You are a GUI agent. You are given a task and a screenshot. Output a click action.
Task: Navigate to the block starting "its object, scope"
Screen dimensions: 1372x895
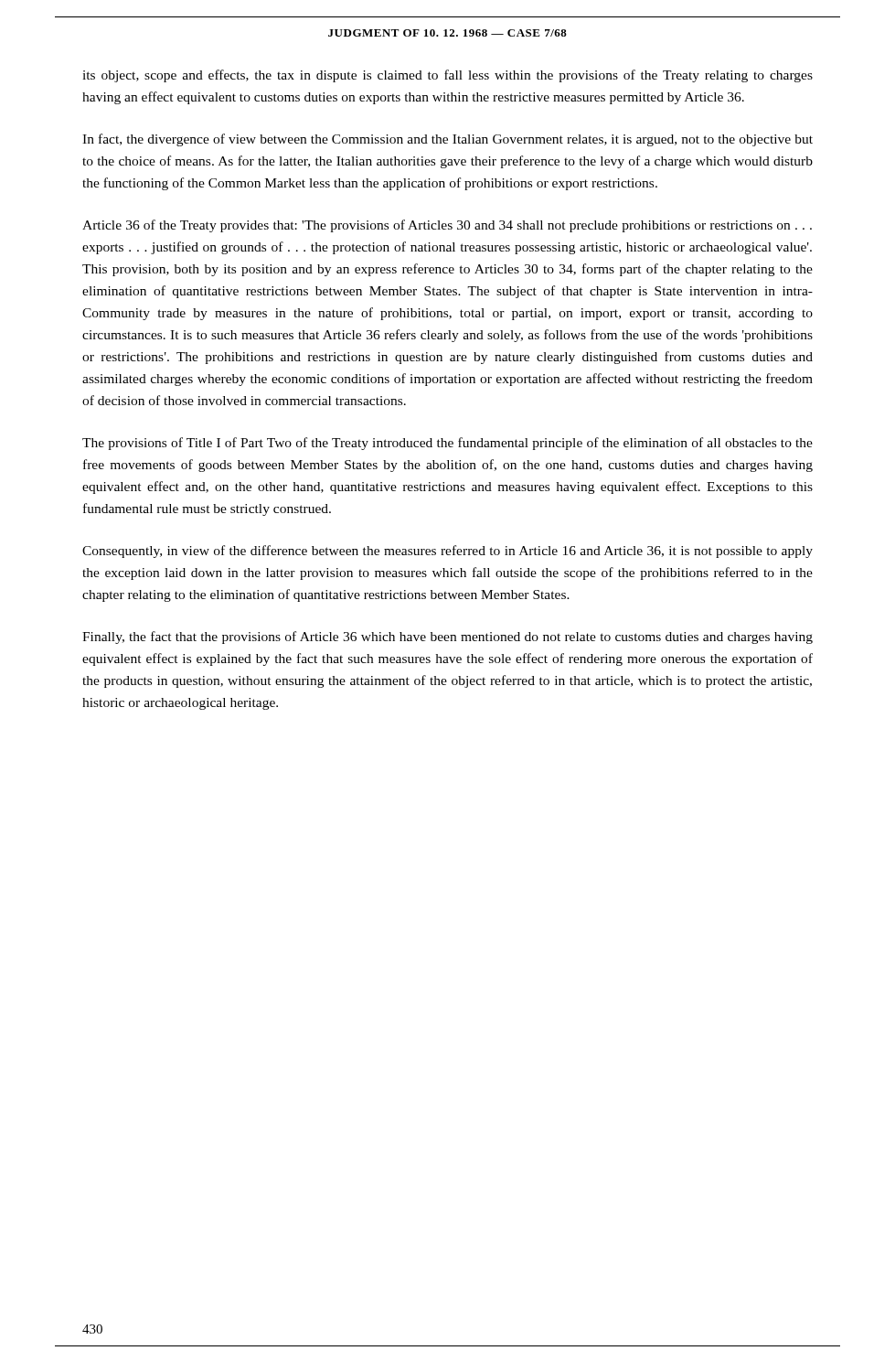(x=448, y=86)
